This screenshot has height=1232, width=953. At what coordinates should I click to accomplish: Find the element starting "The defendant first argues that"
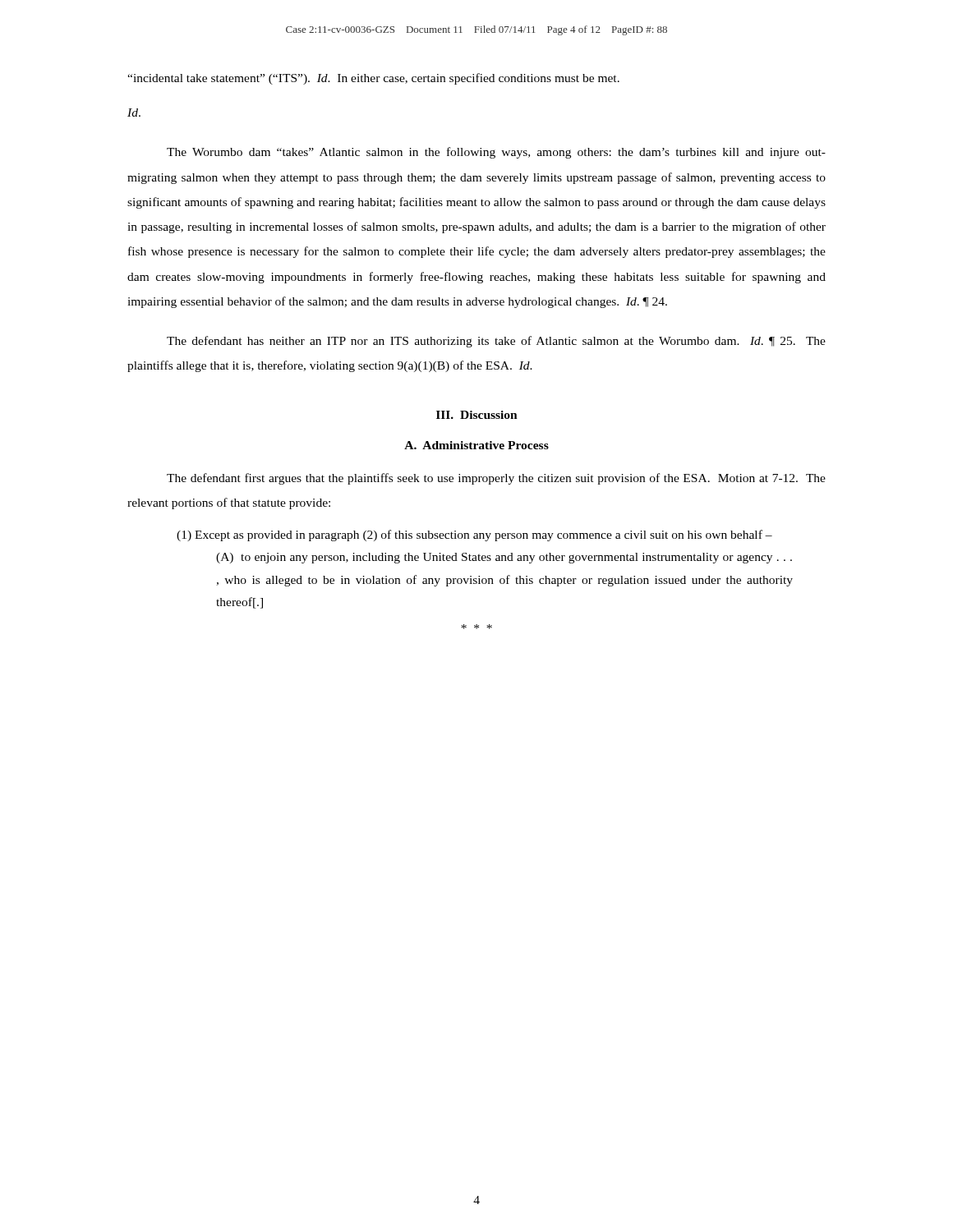click(x=476, y=490)
